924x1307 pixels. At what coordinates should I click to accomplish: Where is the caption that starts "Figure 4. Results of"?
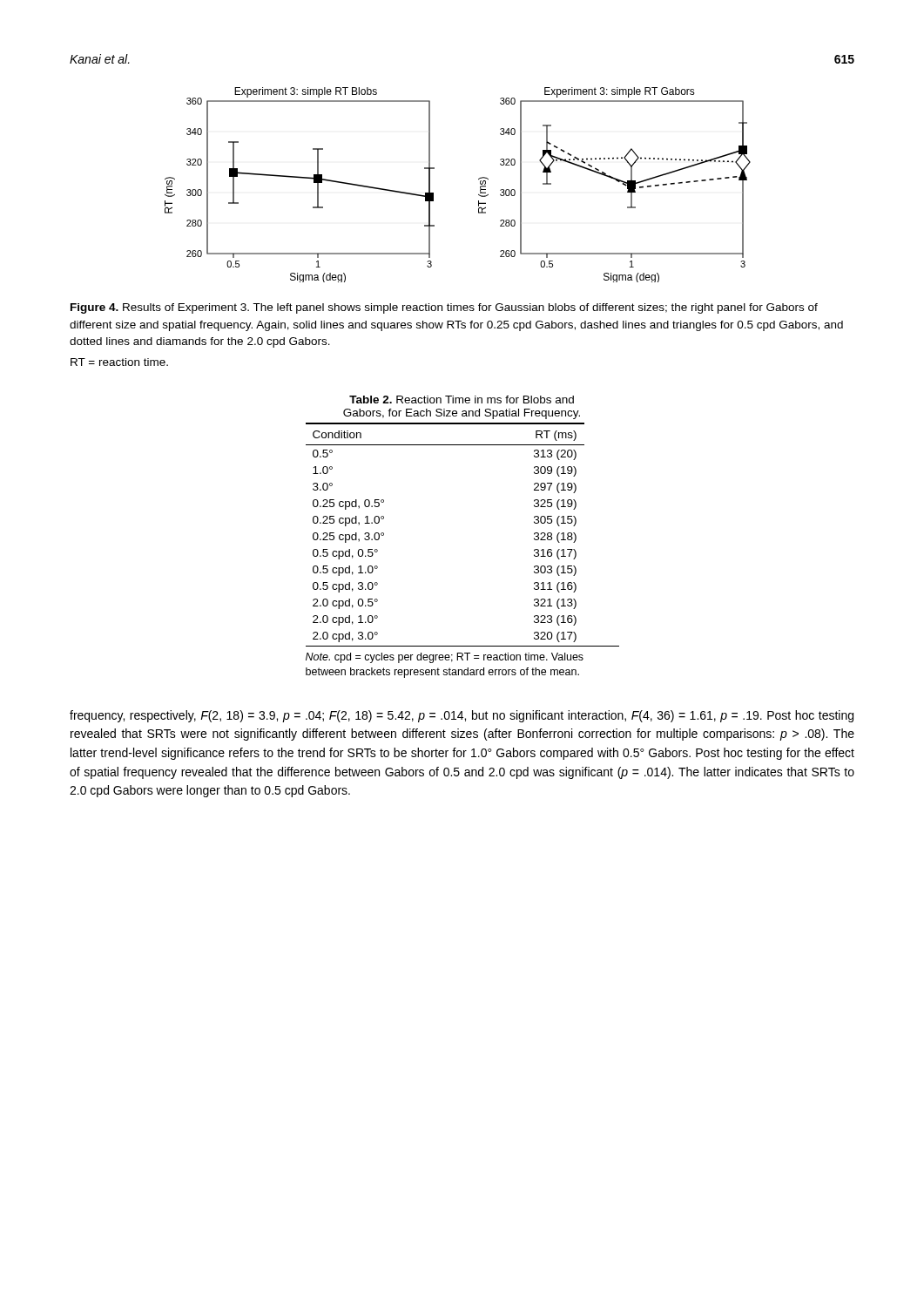457,324
